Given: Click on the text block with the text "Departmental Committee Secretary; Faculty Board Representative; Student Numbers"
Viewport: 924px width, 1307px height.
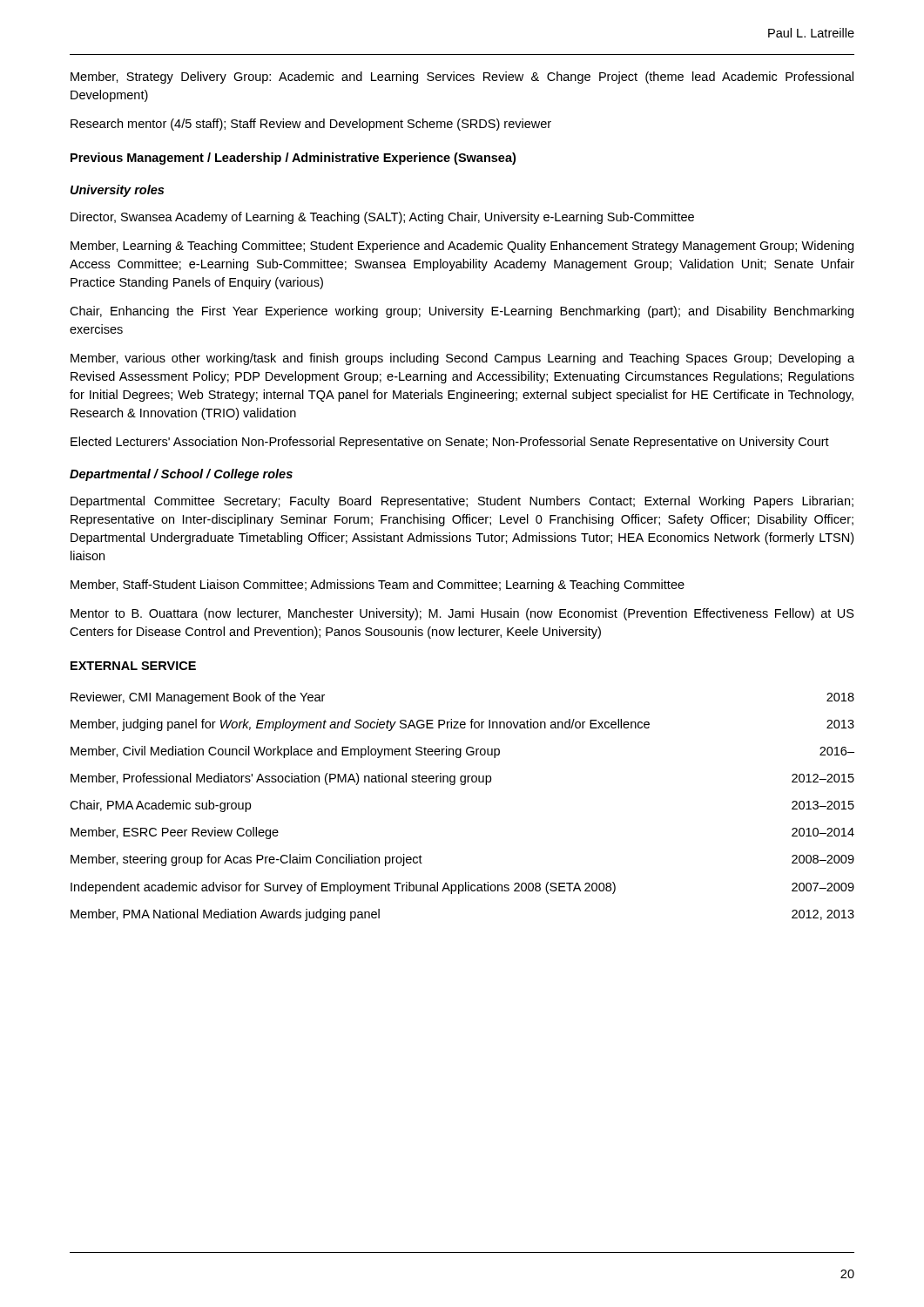Looking at the screenshot, I should (462, 529).
